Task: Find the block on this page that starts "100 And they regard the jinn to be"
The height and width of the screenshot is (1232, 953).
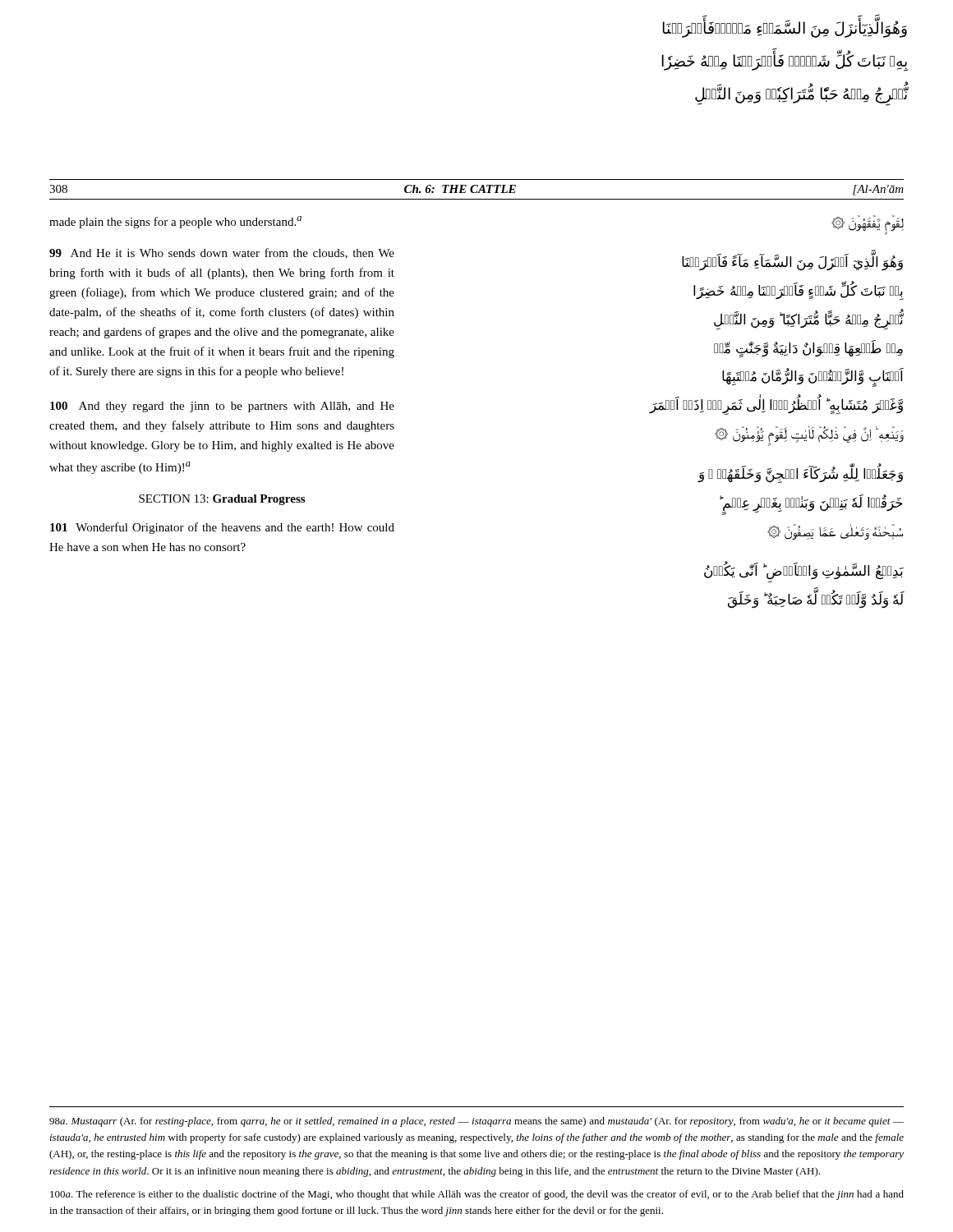Action: (x=222, y=437)
